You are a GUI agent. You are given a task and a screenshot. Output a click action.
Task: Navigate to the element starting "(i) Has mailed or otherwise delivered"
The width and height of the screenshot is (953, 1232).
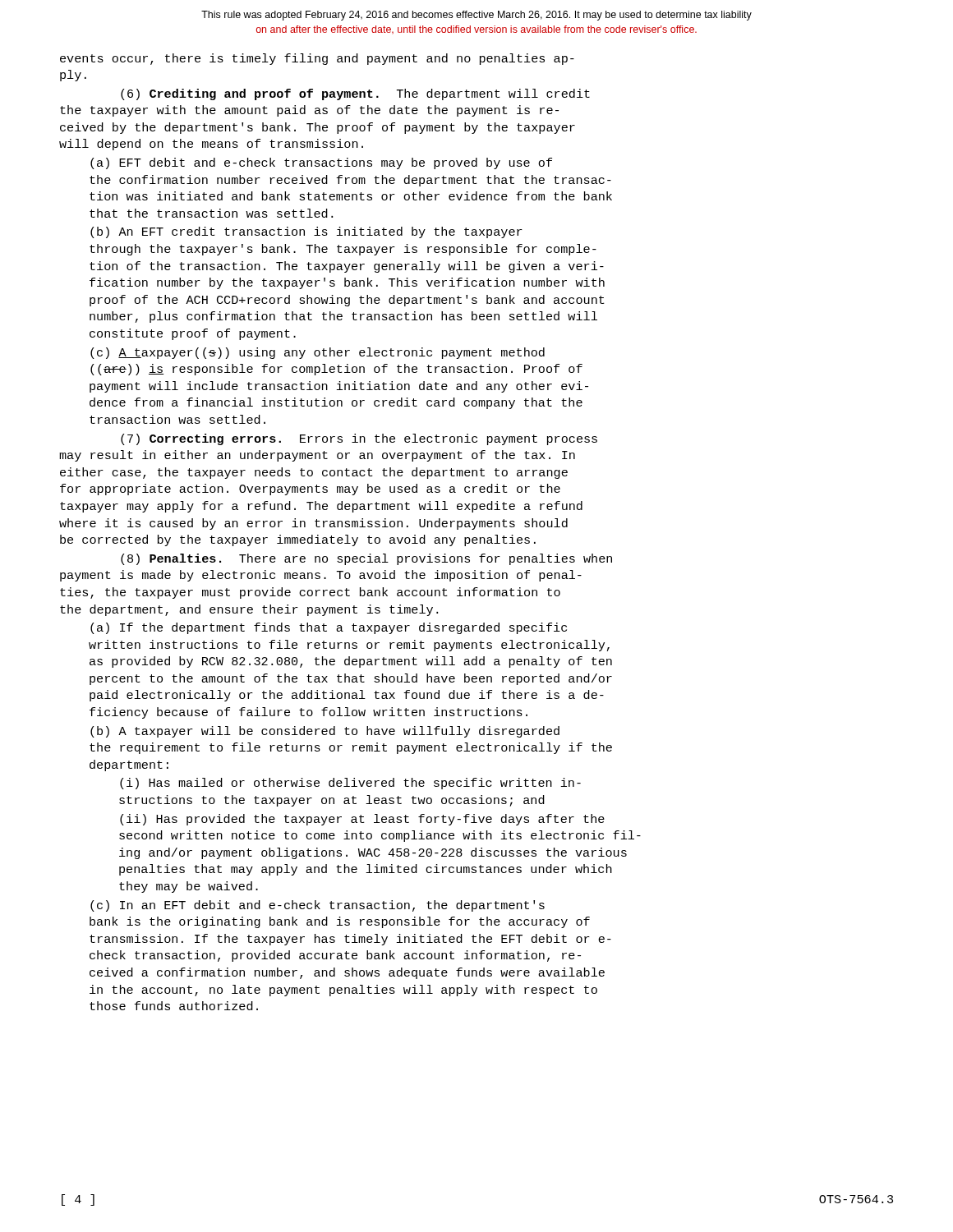(350, 792)
